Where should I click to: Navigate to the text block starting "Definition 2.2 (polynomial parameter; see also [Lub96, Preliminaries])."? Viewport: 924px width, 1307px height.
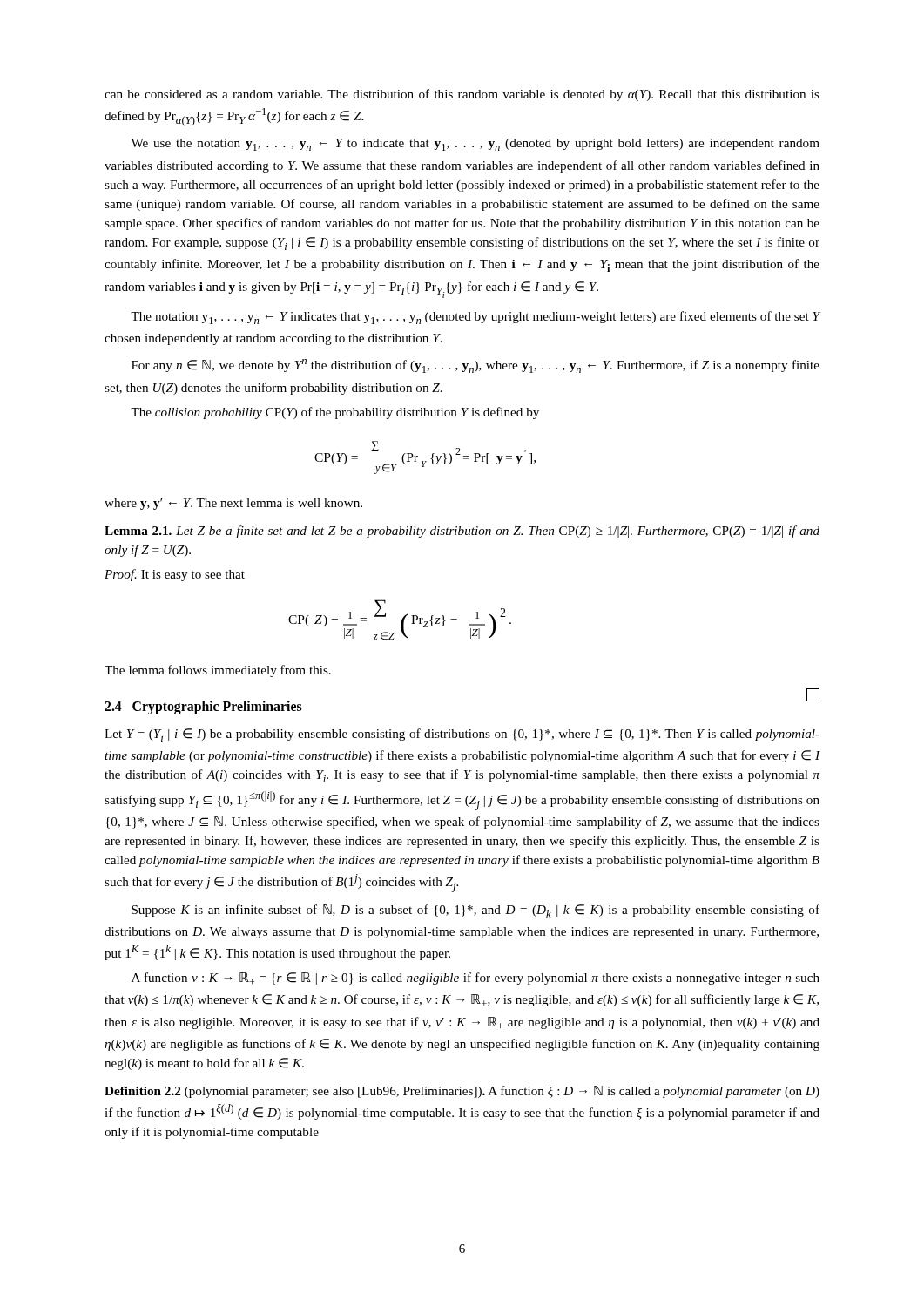(x=462, y=1112)
